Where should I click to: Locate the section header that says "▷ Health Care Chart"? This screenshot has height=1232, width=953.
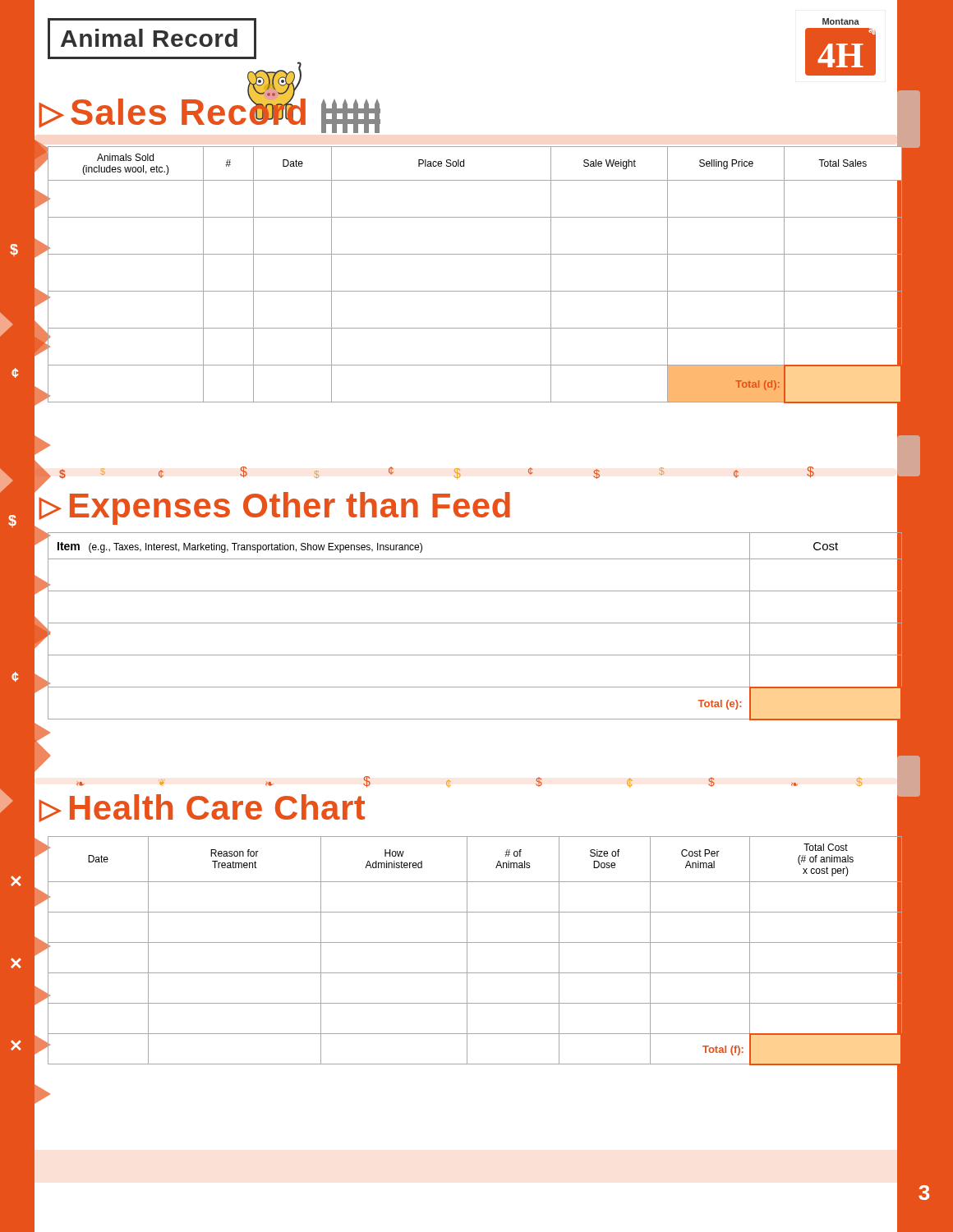(203, 808)
